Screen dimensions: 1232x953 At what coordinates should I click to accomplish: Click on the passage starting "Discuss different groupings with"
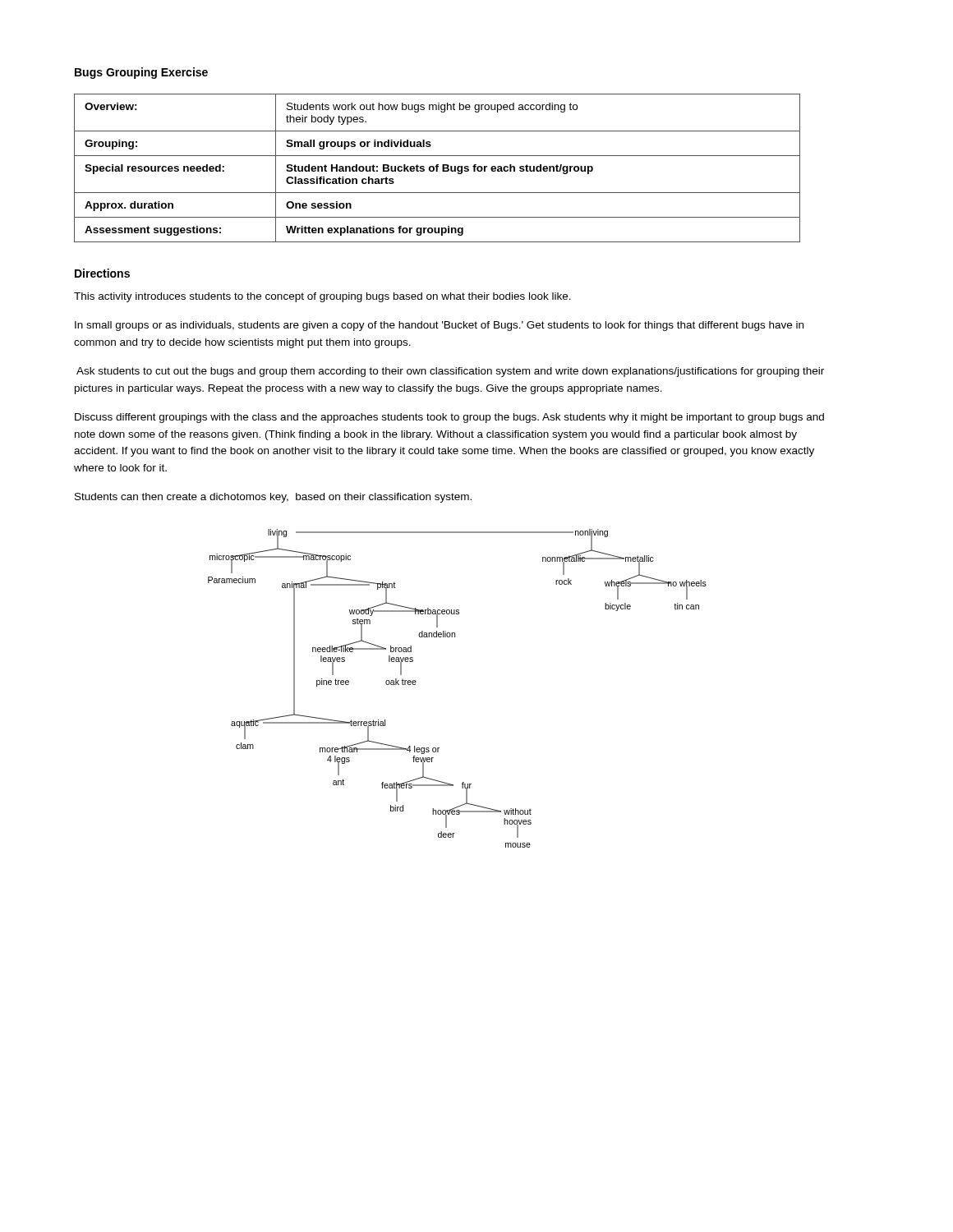(x=449, y=442)
